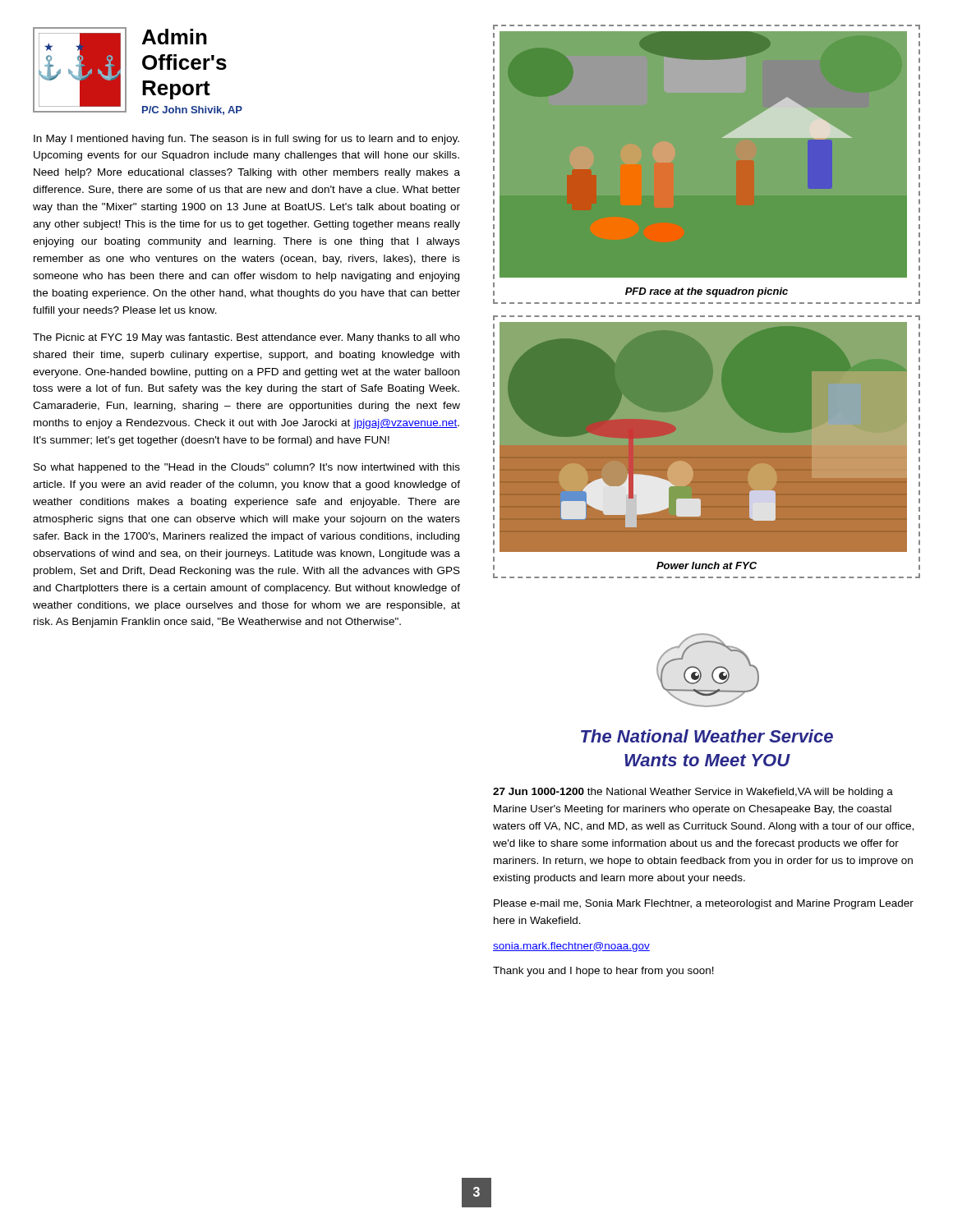953x1232 pixels.
Task: Select the text starting "Thank you and I hope to"
Action: pyautogui.click(x=604, y=971)
